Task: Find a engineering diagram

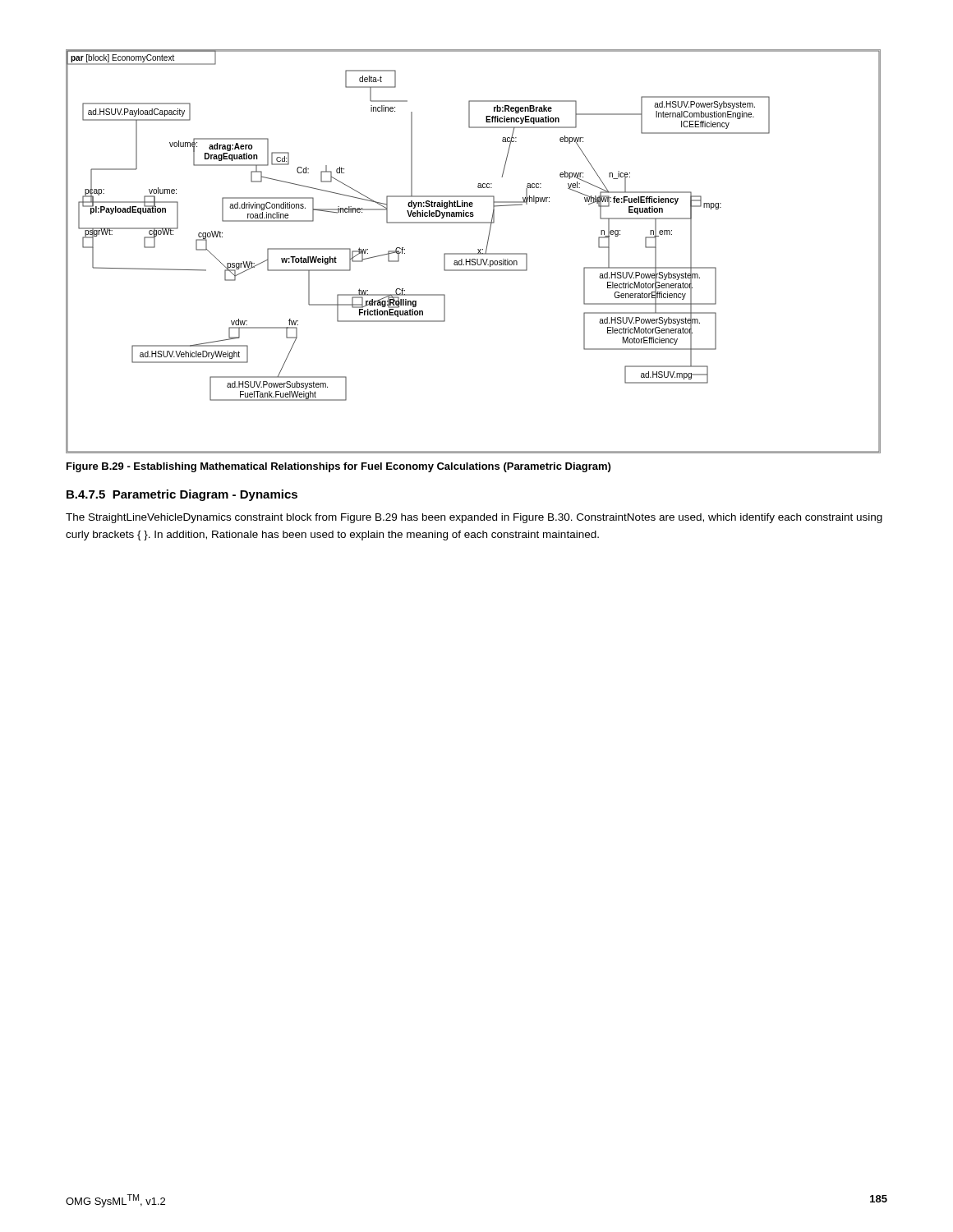Action: tap(476, 251)
